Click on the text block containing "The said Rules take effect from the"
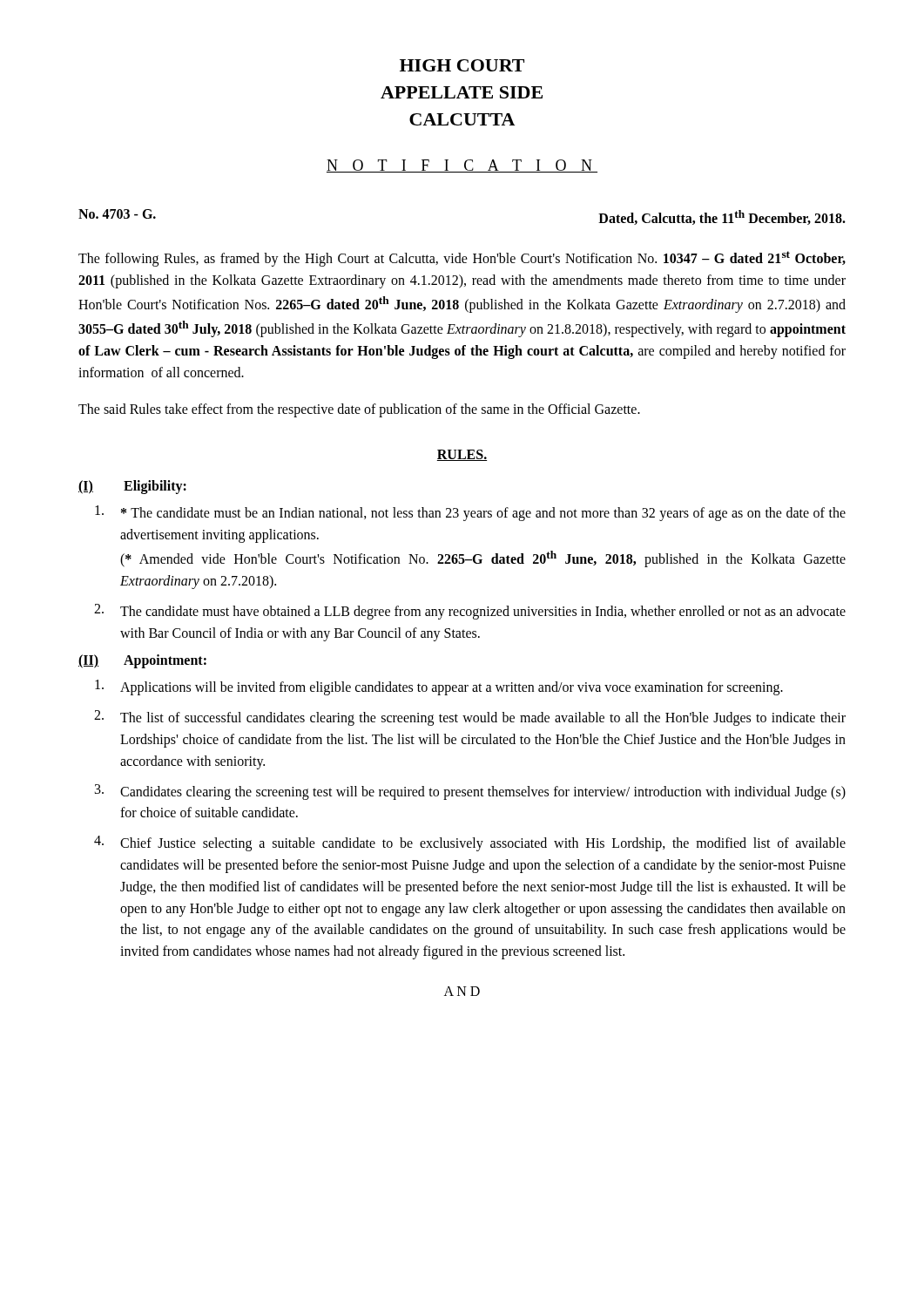 pos(359,410)
